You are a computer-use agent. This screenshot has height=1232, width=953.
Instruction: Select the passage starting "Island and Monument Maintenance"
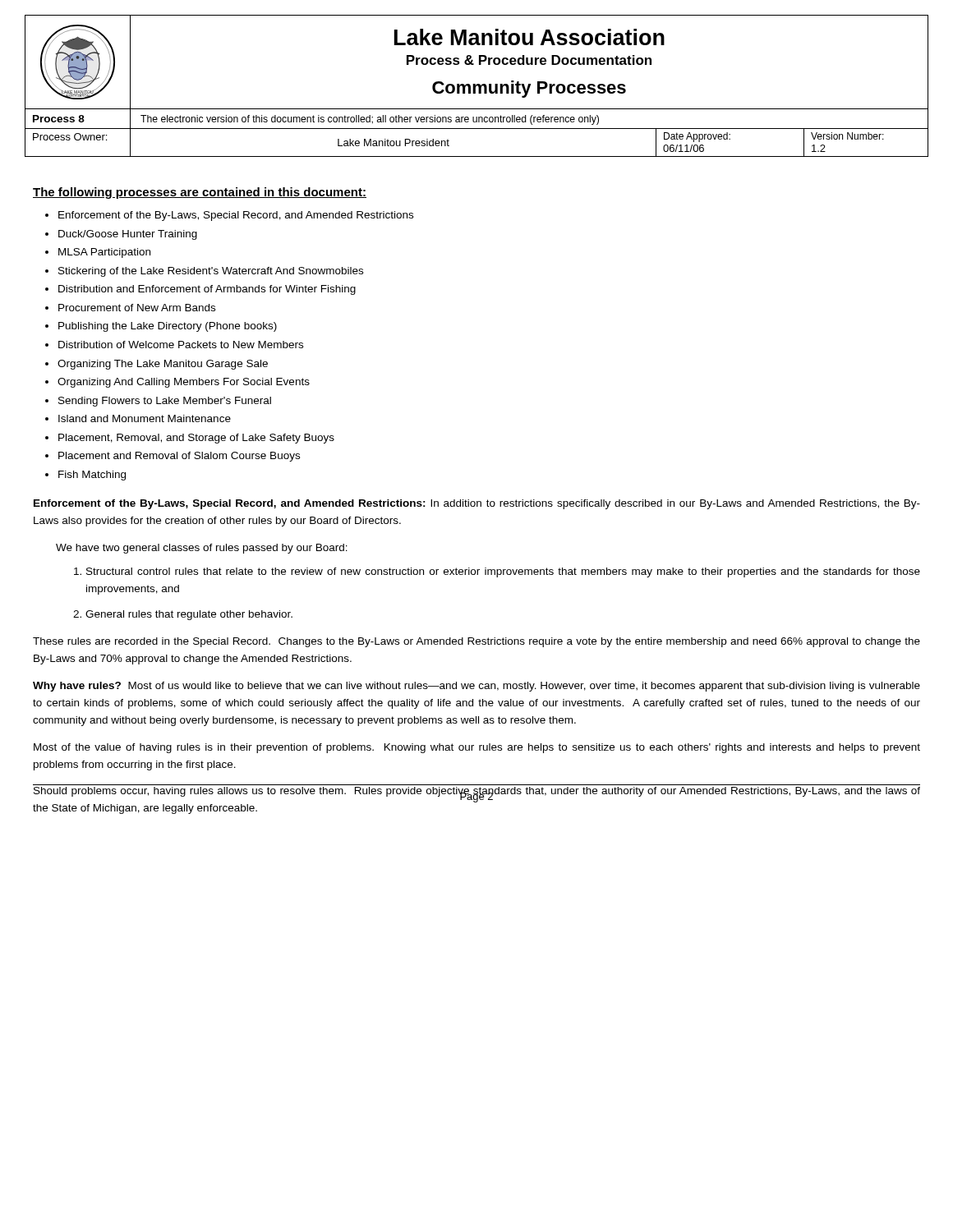pos(144,419)
